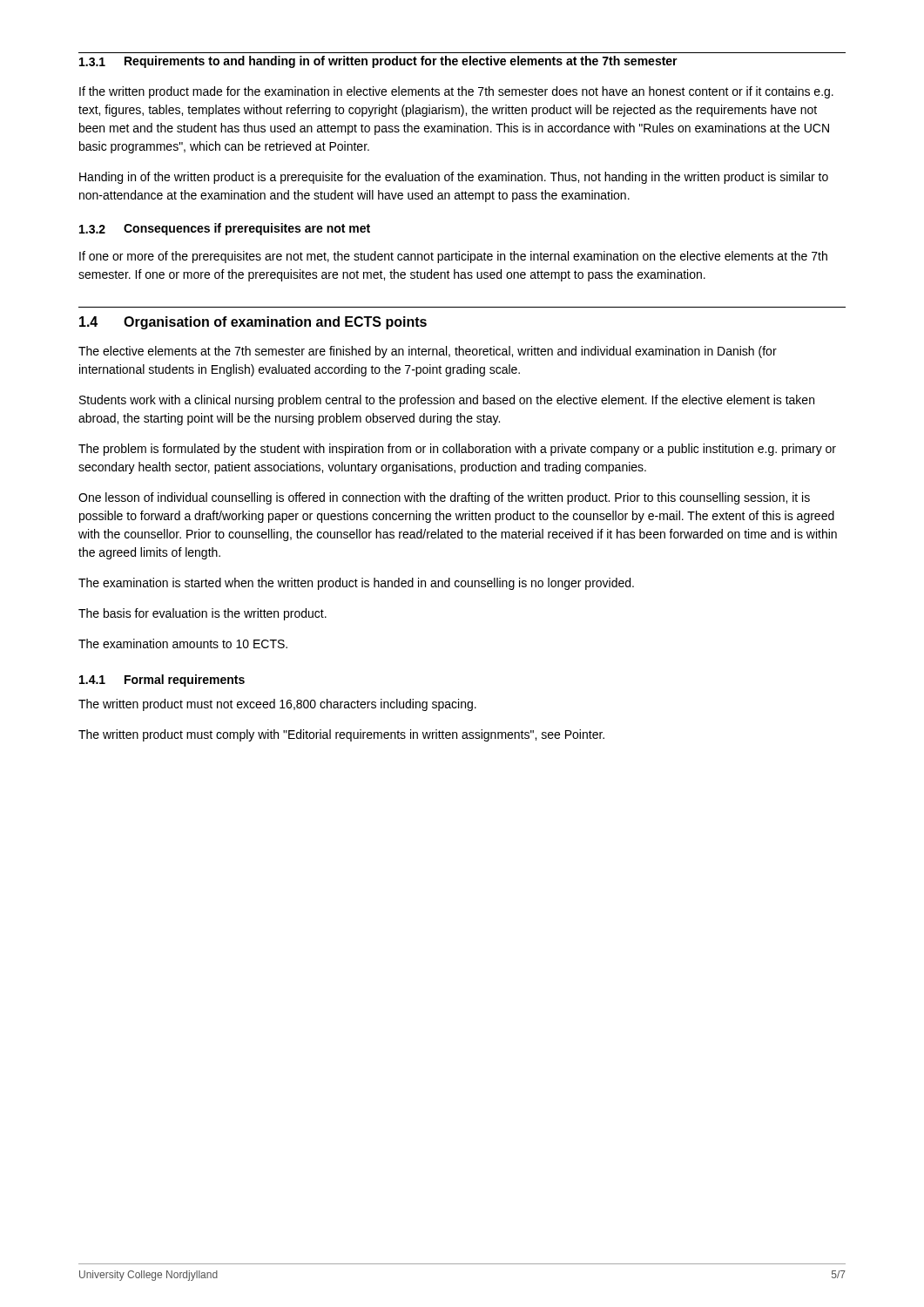Click the section header that begins "1.4 Organisation of examination and ECTS"
This screenshot has height=1307, width=924.
pos(253,323)
